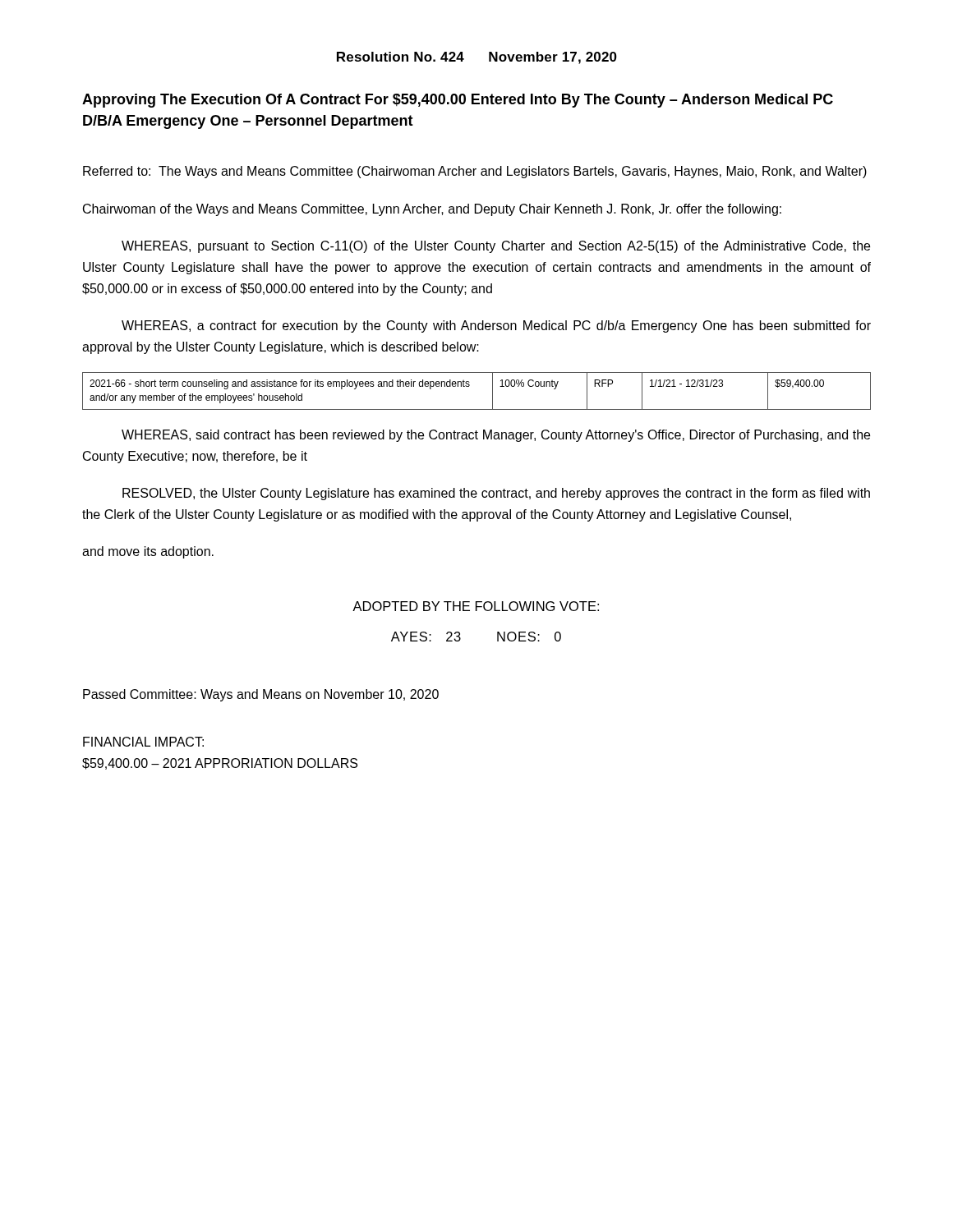Point to the text starting "Referred to: The Ways and Means Committee (Chairwoman"
This screenshot has height=1232, width=953.
click(475, 171)
